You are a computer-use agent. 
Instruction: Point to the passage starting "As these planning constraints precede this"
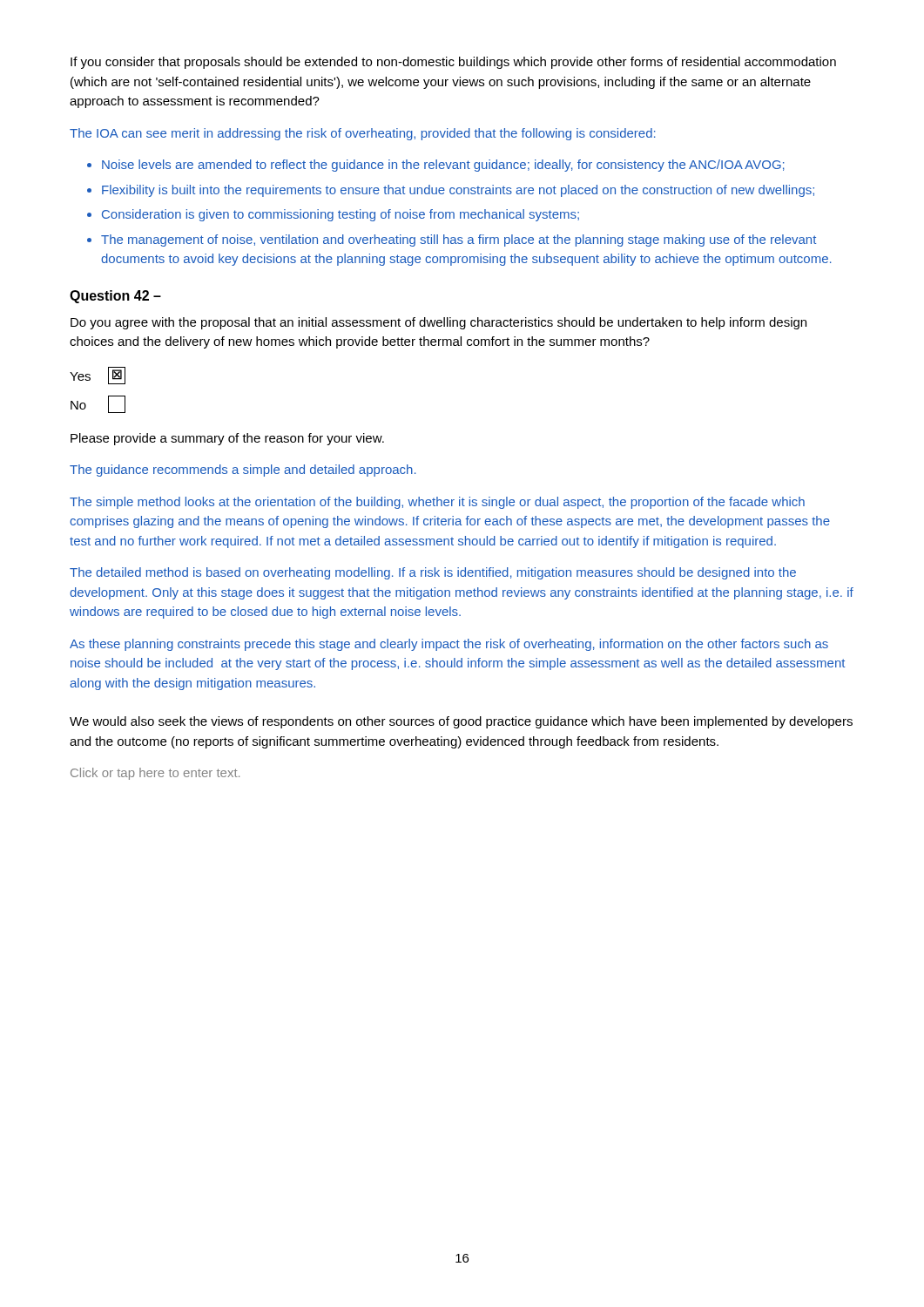[457, 663]
